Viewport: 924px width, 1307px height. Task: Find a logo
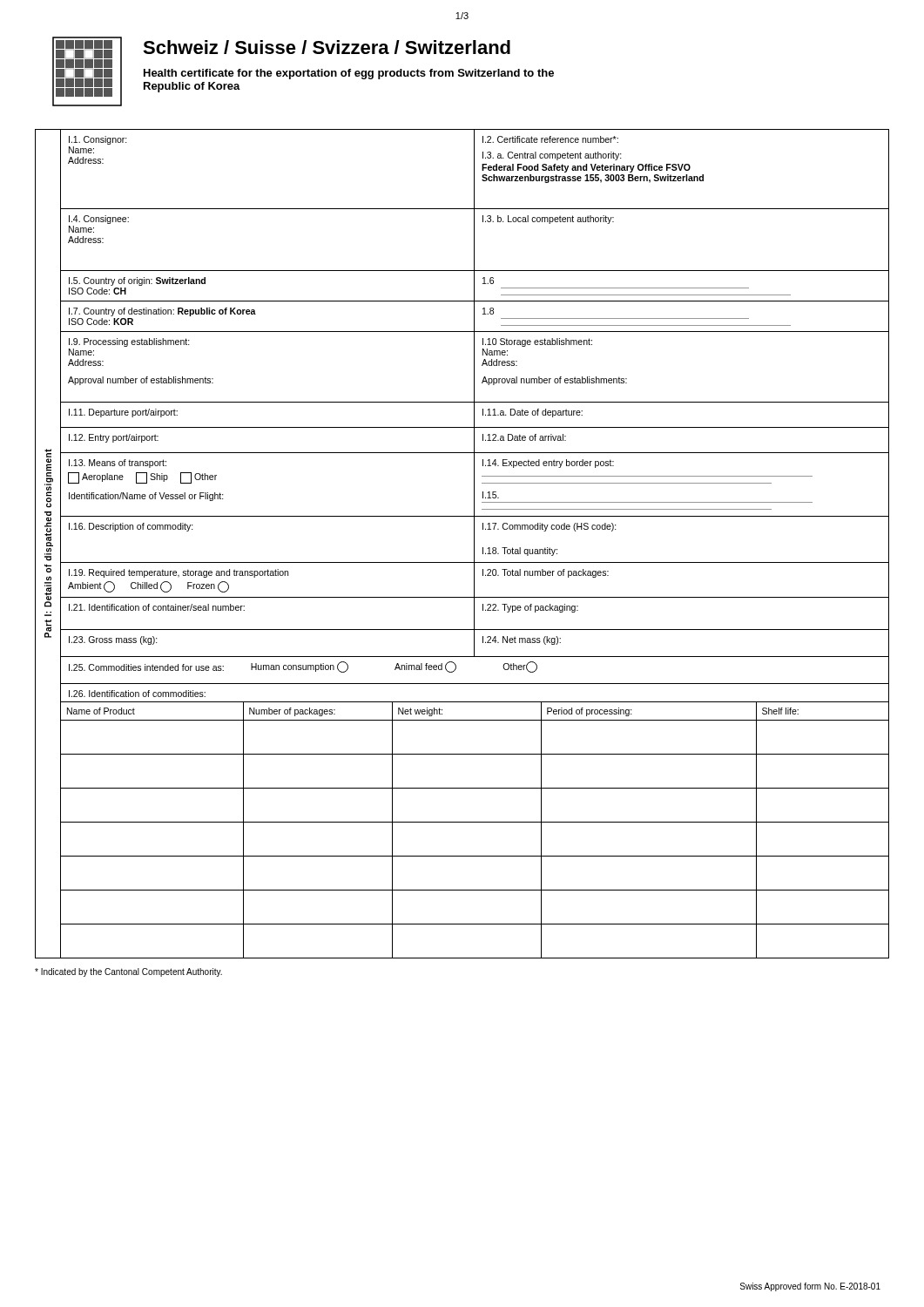(87, 71)
